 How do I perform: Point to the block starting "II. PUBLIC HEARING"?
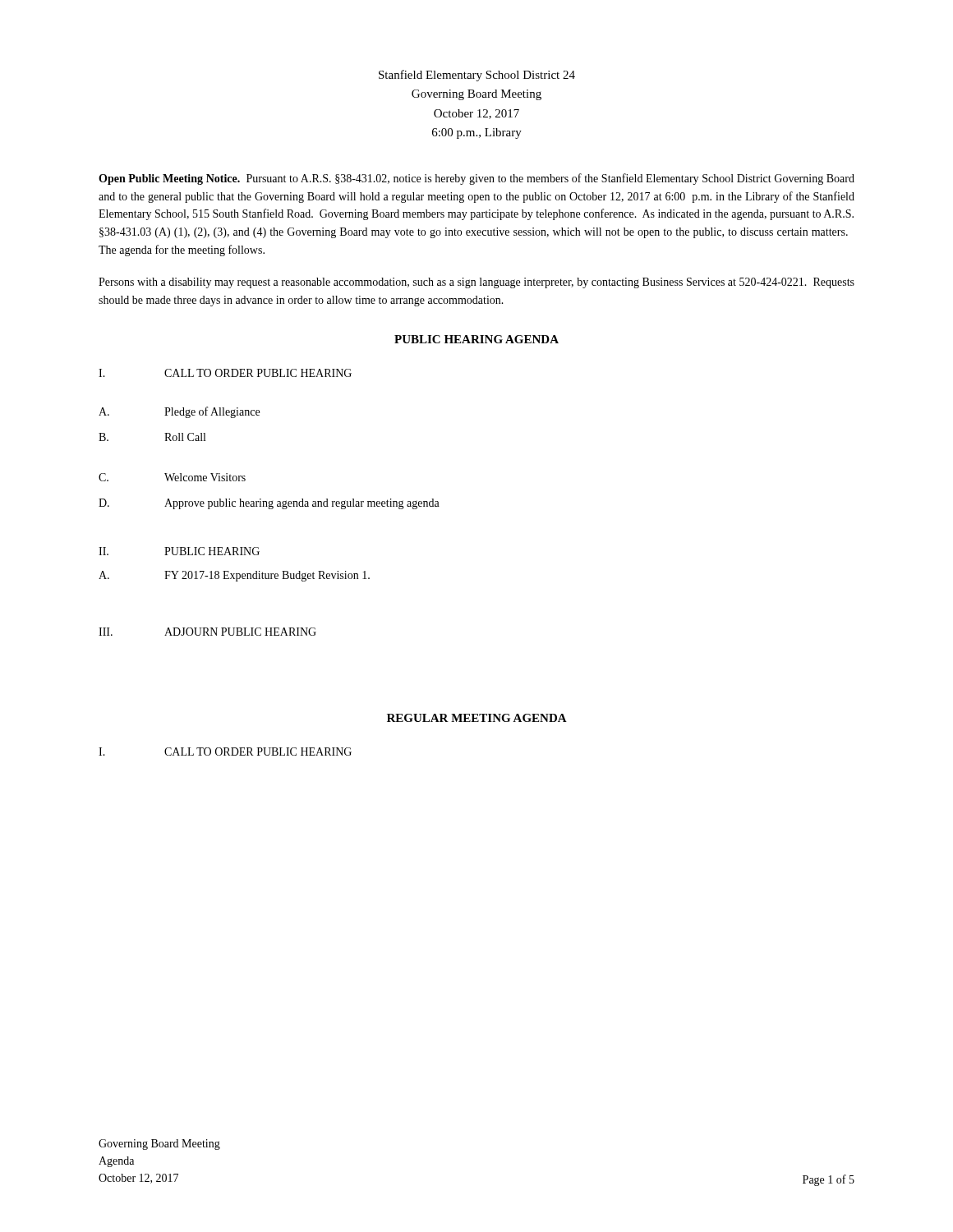179,551
